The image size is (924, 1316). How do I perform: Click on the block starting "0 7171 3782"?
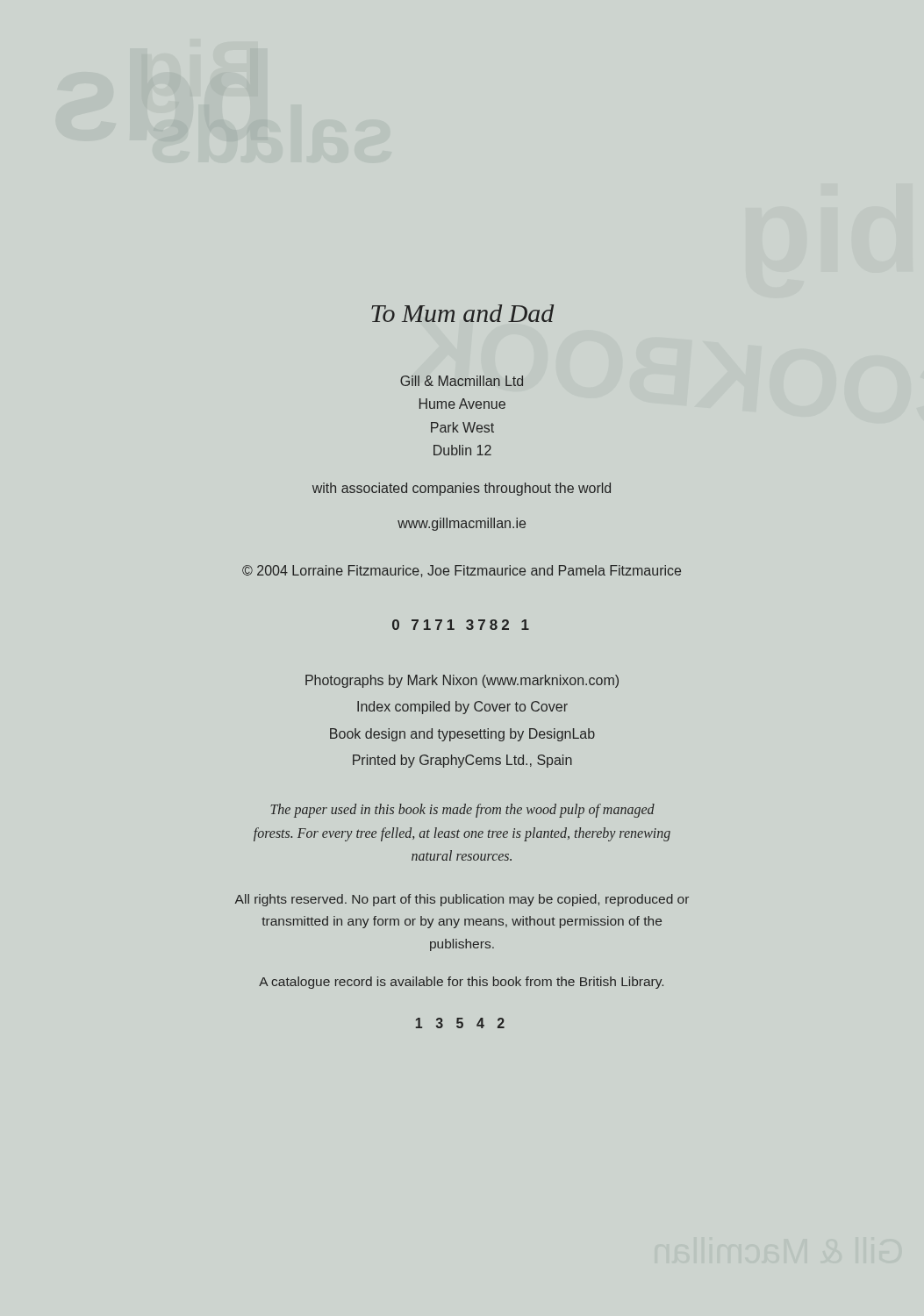[x=462, y=625]
